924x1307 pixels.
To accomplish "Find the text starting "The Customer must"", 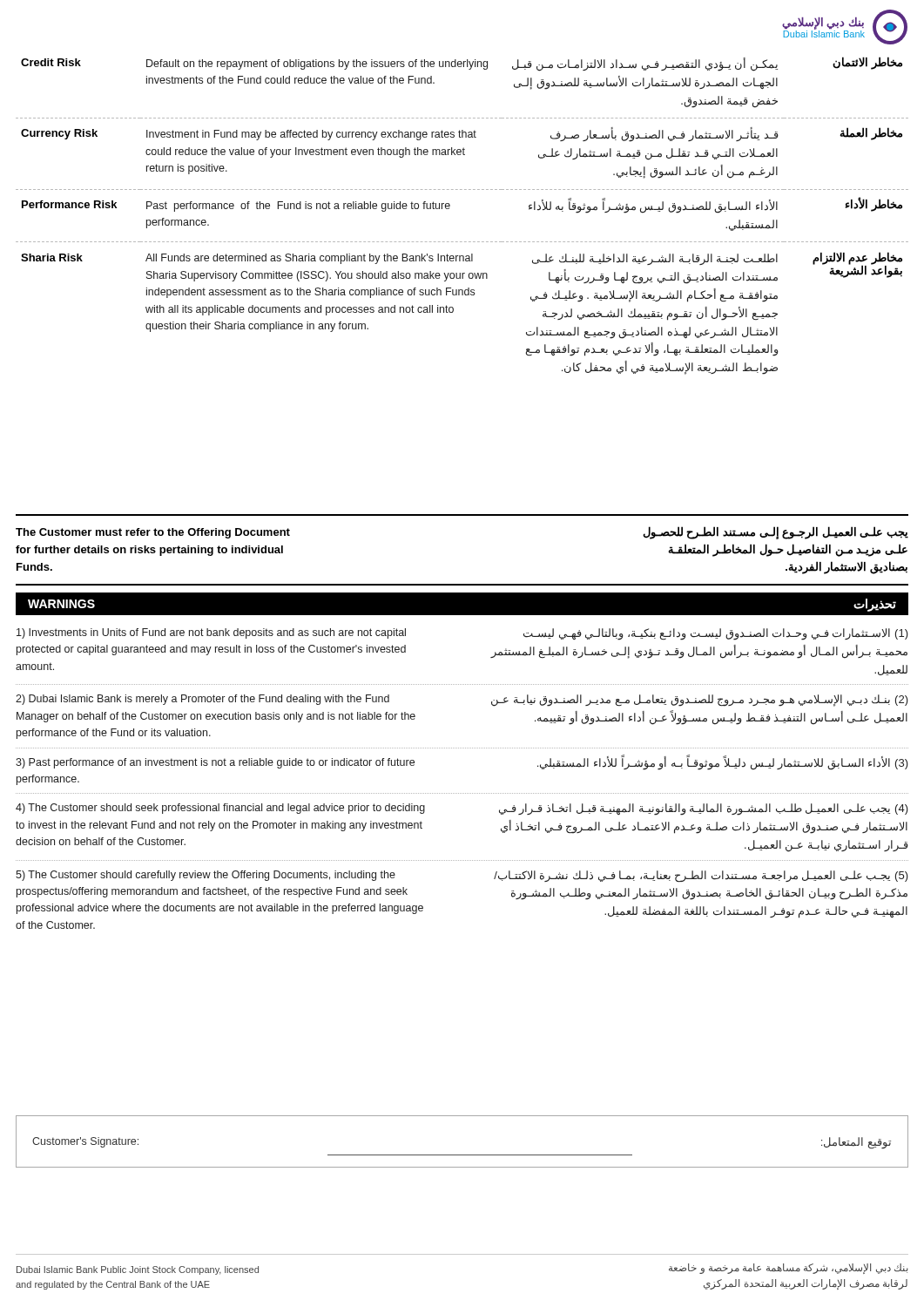I will coord(148,533).
